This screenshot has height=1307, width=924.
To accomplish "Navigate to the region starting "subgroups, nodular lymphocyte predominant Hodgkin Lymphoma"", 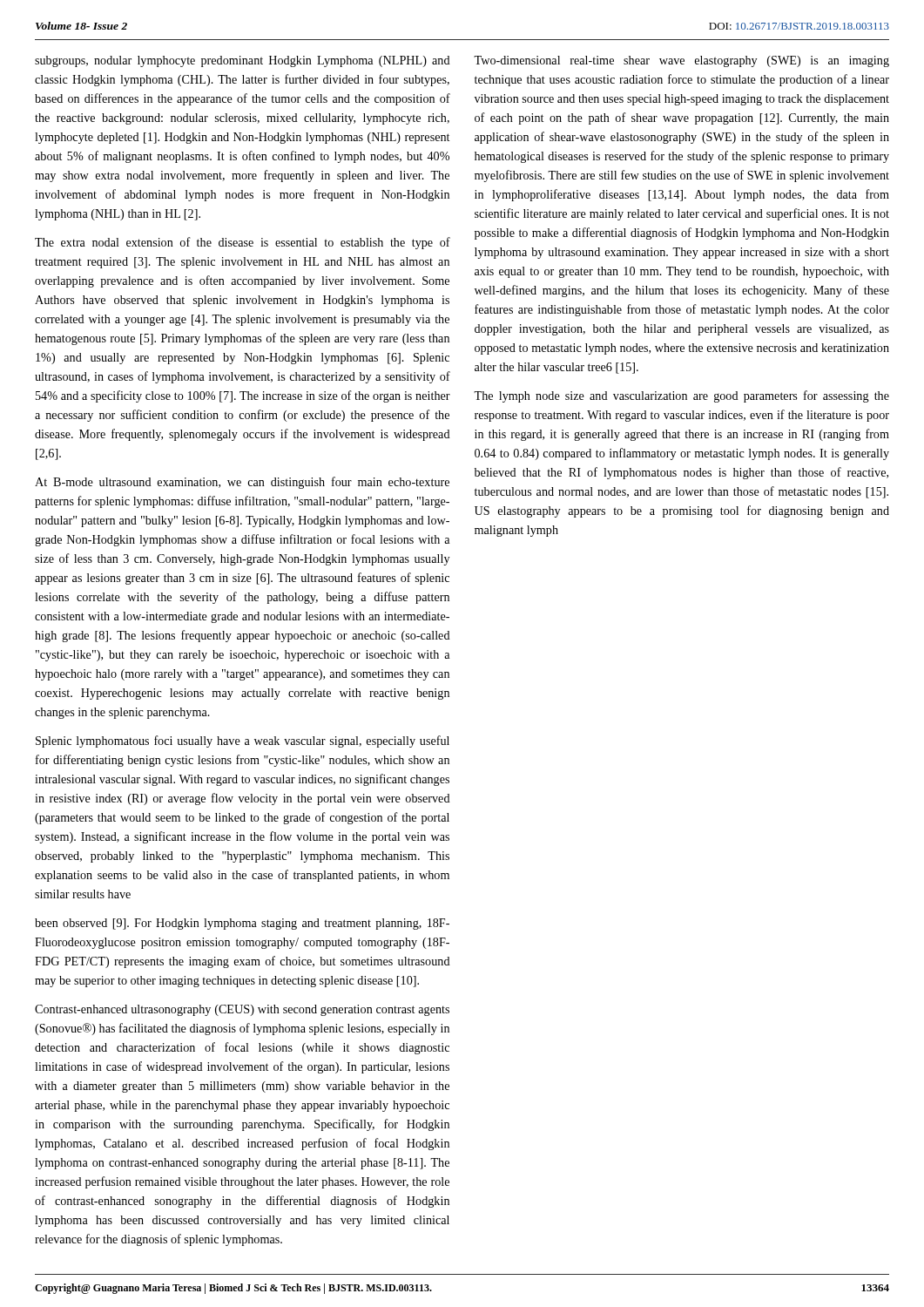I will point(242,137).
